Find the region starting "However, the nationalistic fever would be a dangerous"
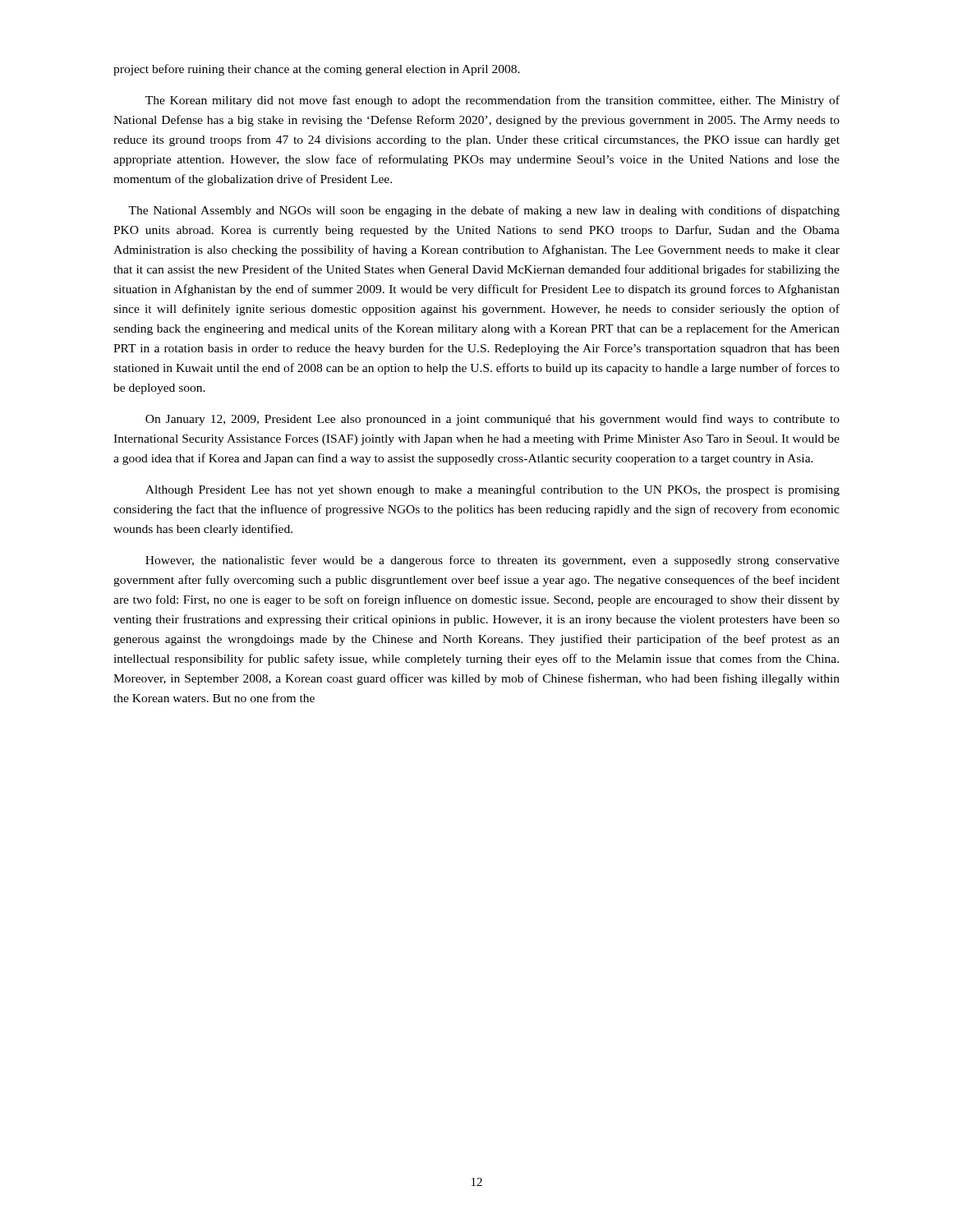Screen dimensions: 1232x953 click(476, 629)
